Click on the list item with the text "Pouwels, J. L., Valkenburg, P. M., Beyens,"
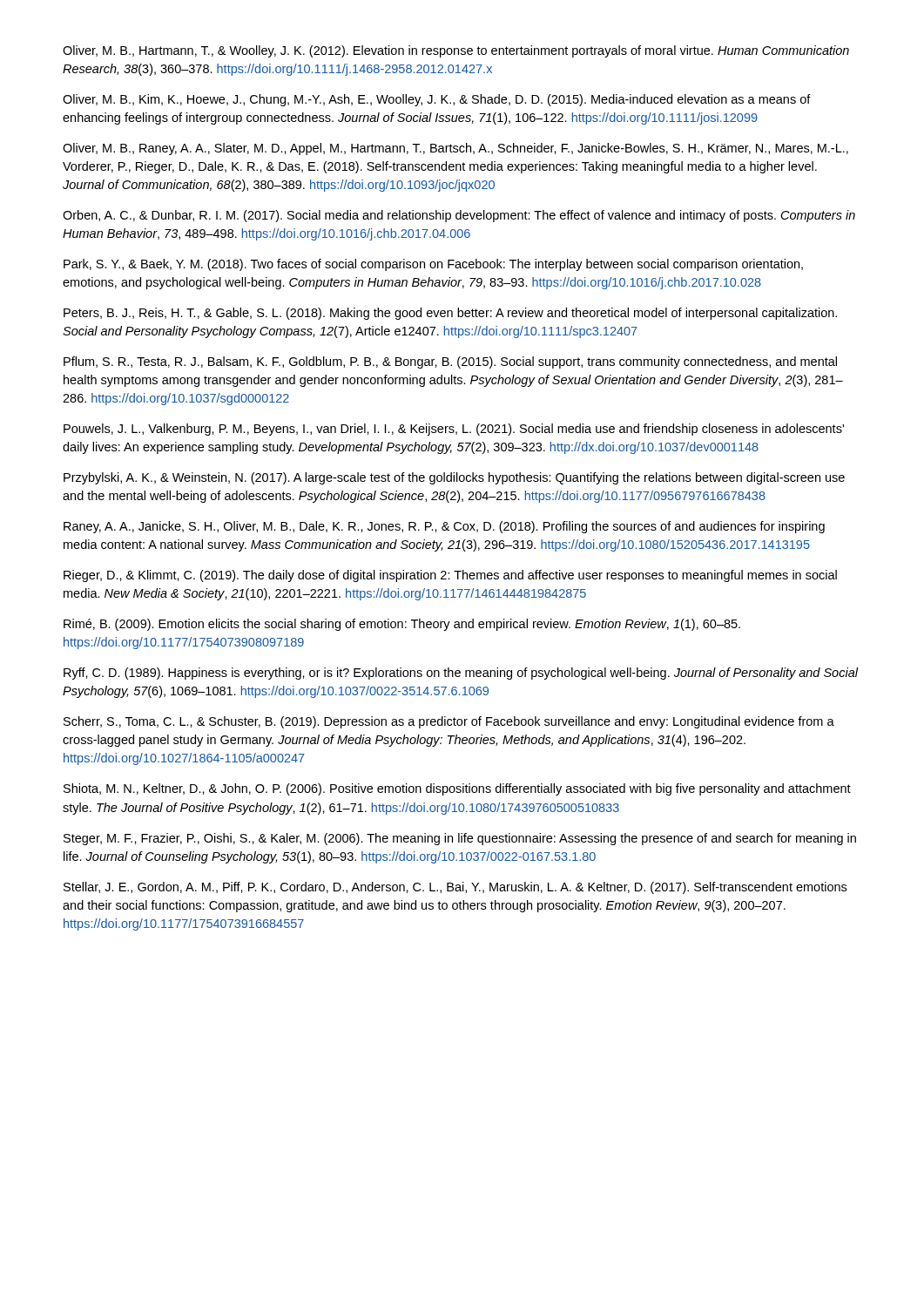The height and width of the screenshot is (1307, 924). pos(454,438)
